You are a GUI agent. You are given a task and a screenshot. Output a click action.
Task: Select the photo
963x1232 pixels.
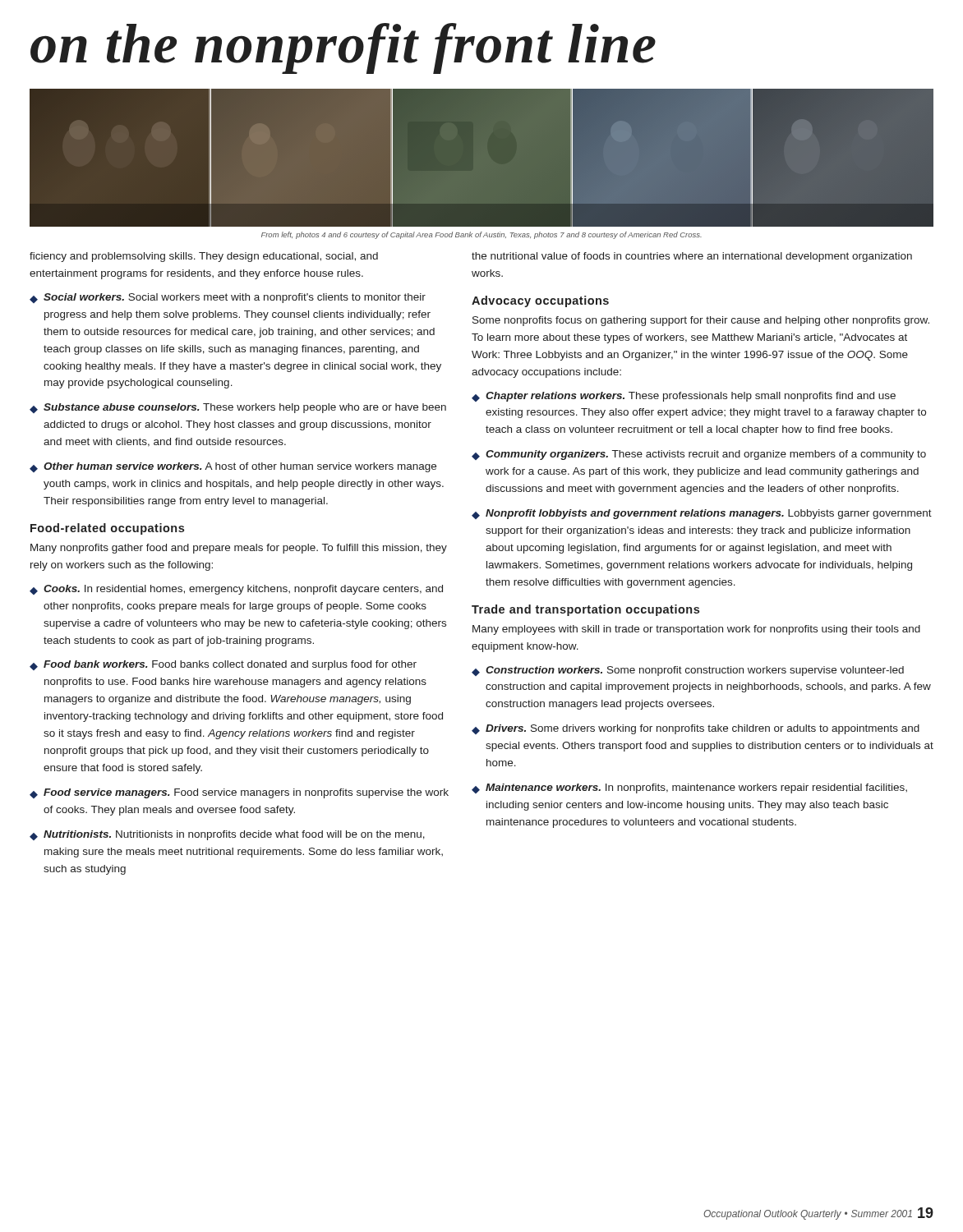482,158
